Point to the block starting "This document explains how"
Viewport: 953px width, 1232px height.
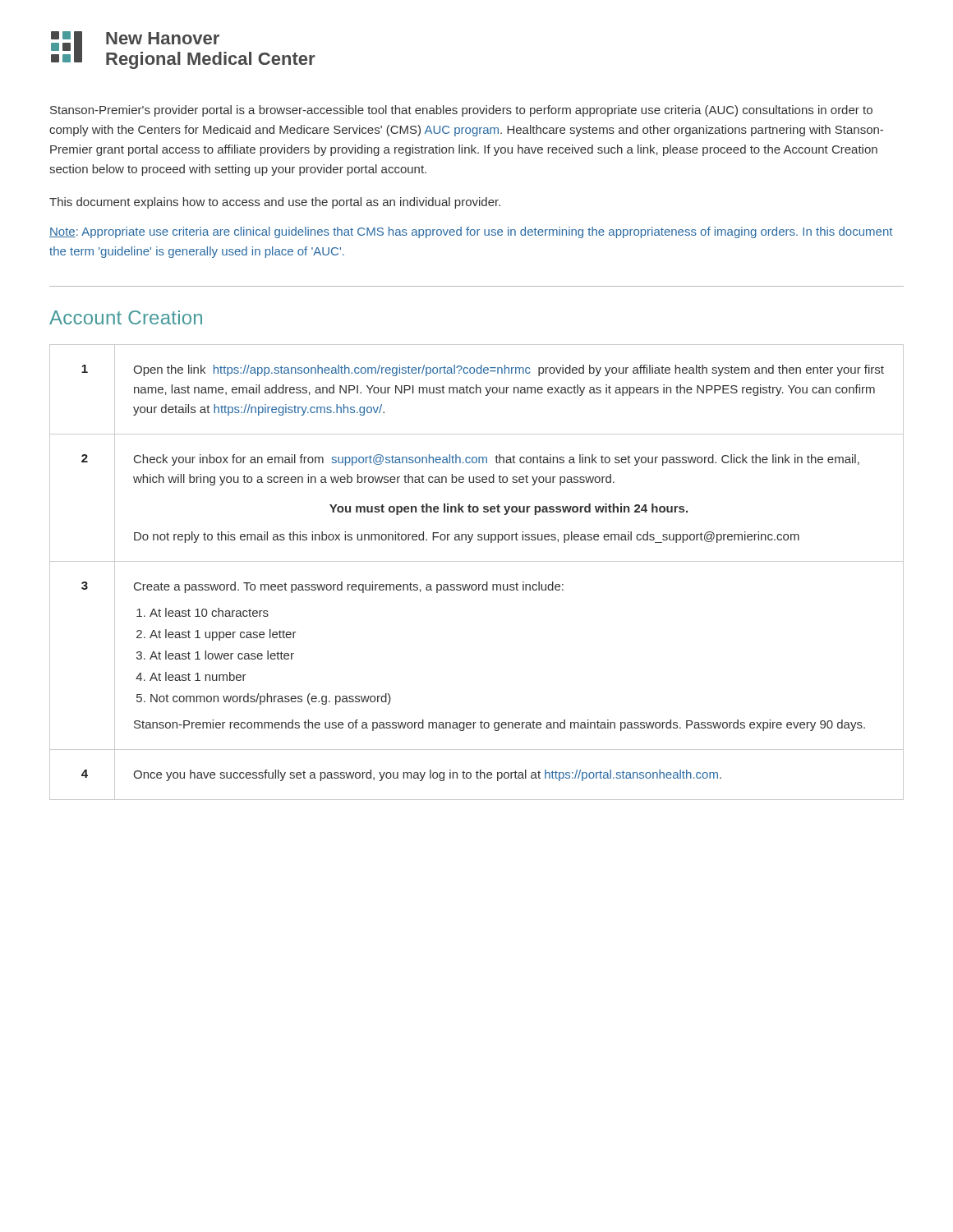coord(275,202)
